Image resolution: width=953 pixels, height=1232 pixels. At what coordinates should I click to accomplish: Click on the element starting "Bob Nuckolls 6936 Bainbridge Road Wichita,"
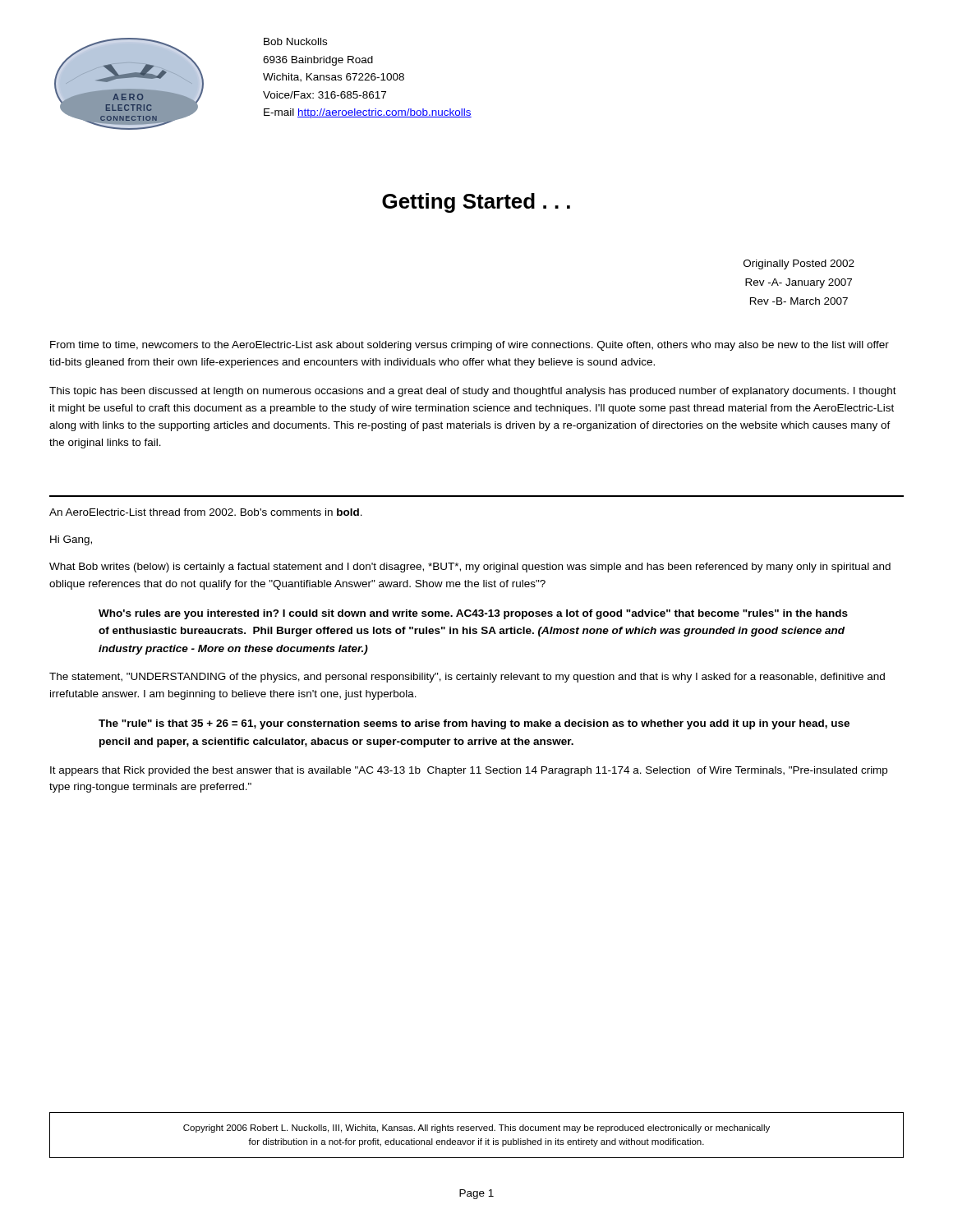coord(367,77)
